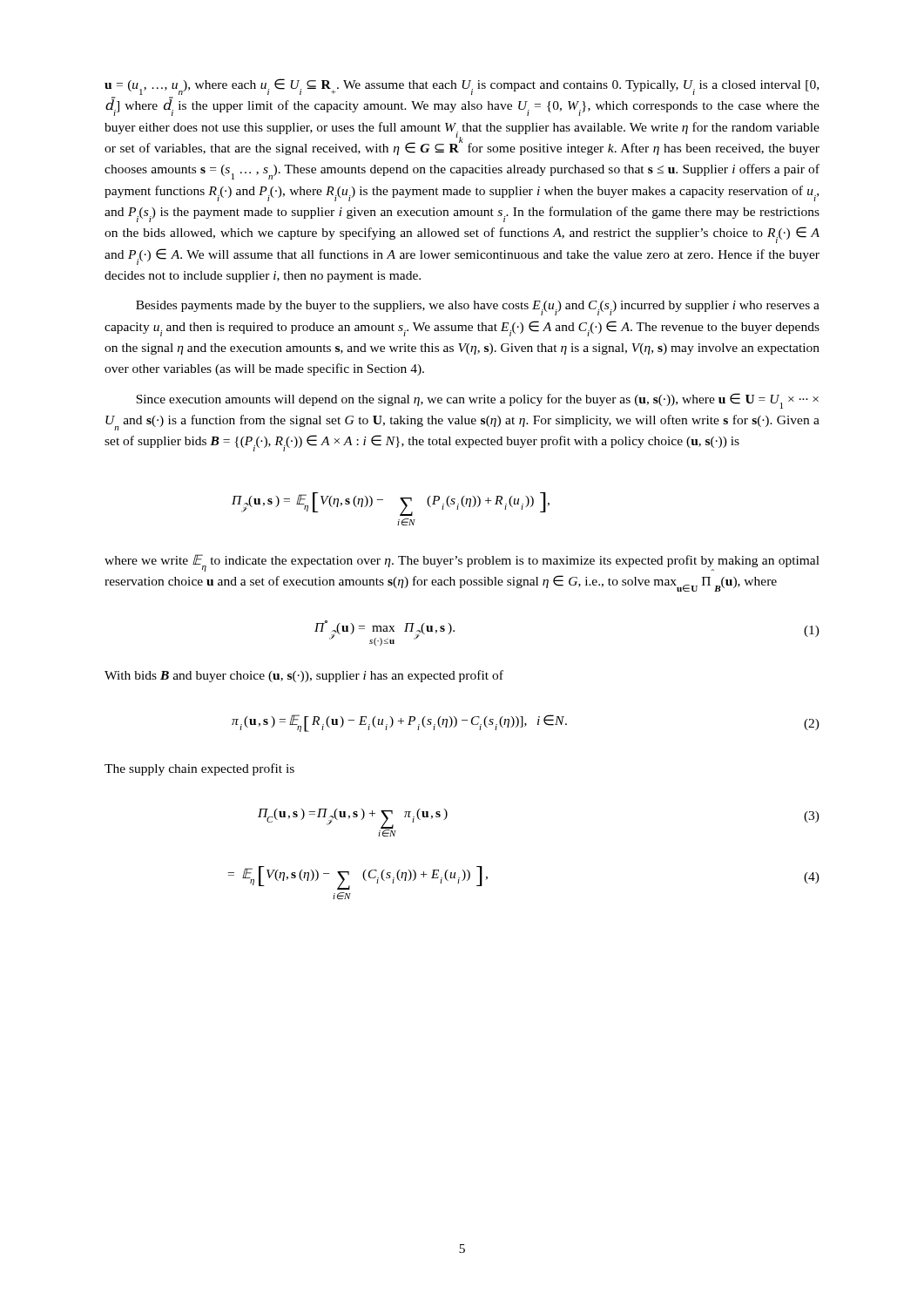Select the text block starting "Π C ("
This screenshot has height=1307, width=924.
462,816
